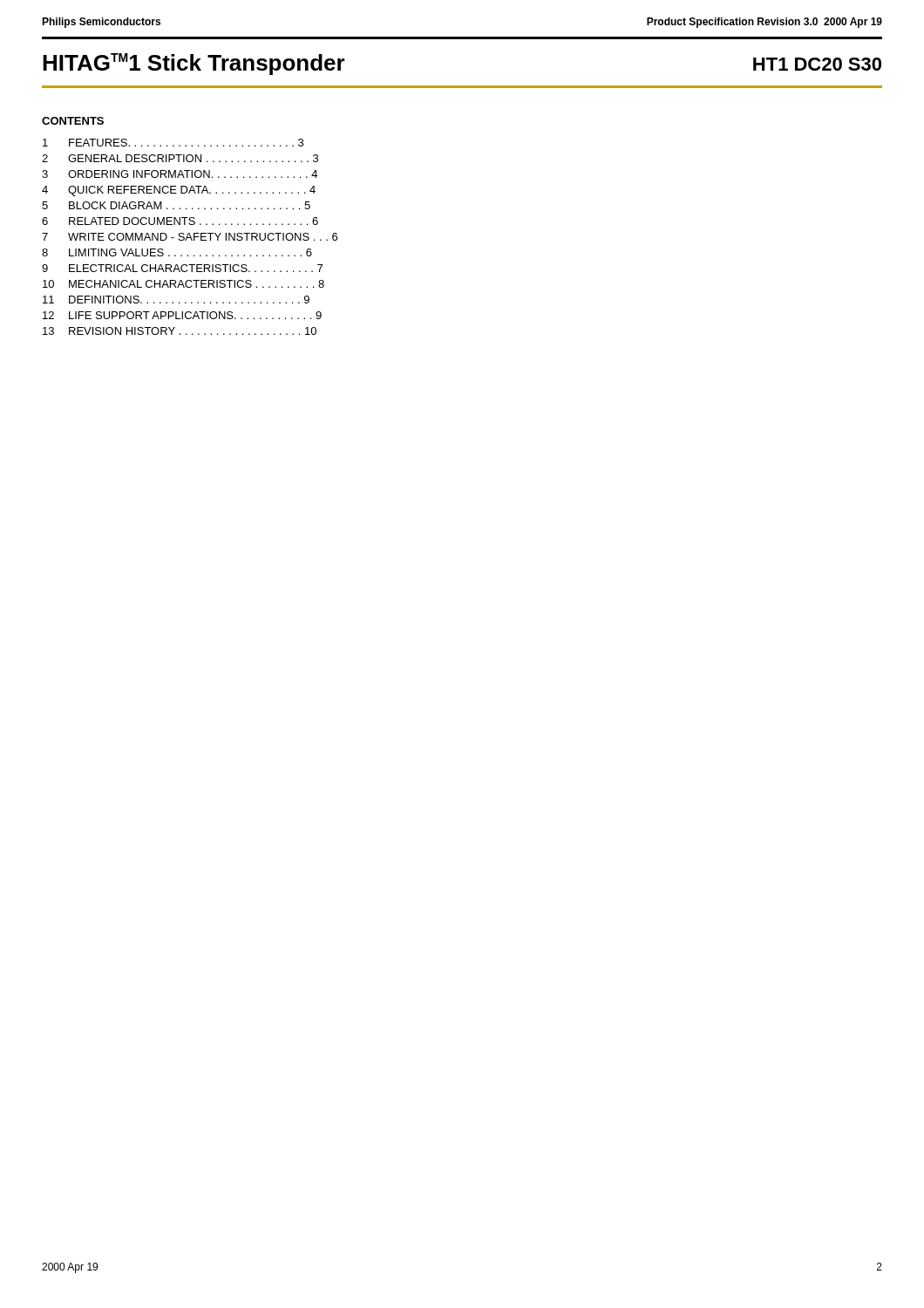This screenshot has width=924, height=1308.
Task: Where is the passage that starts "8 LIMITING VALUES . . ."?
Action: click(x=225, y=252)
